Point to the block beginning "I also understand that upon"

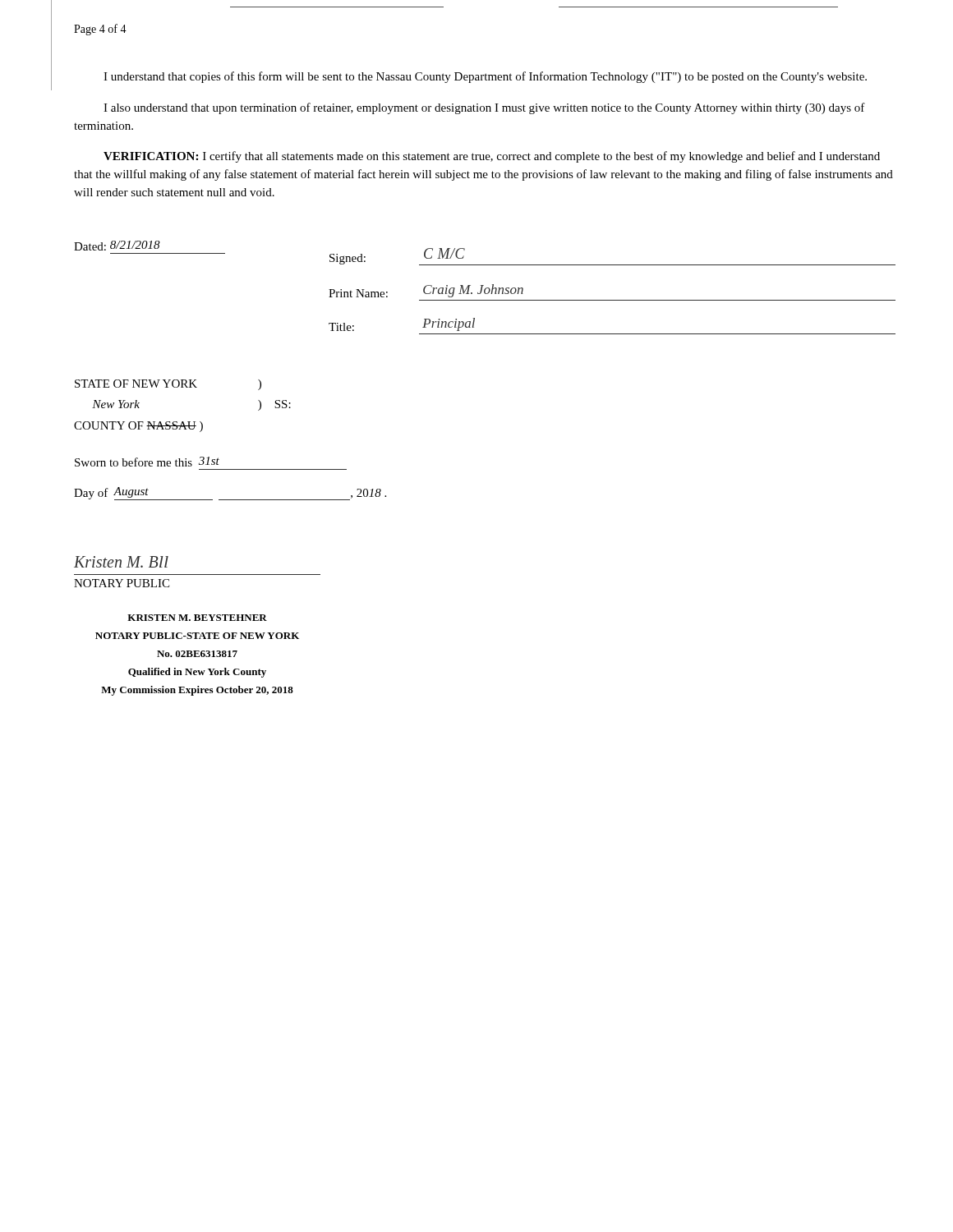[485, 117]
